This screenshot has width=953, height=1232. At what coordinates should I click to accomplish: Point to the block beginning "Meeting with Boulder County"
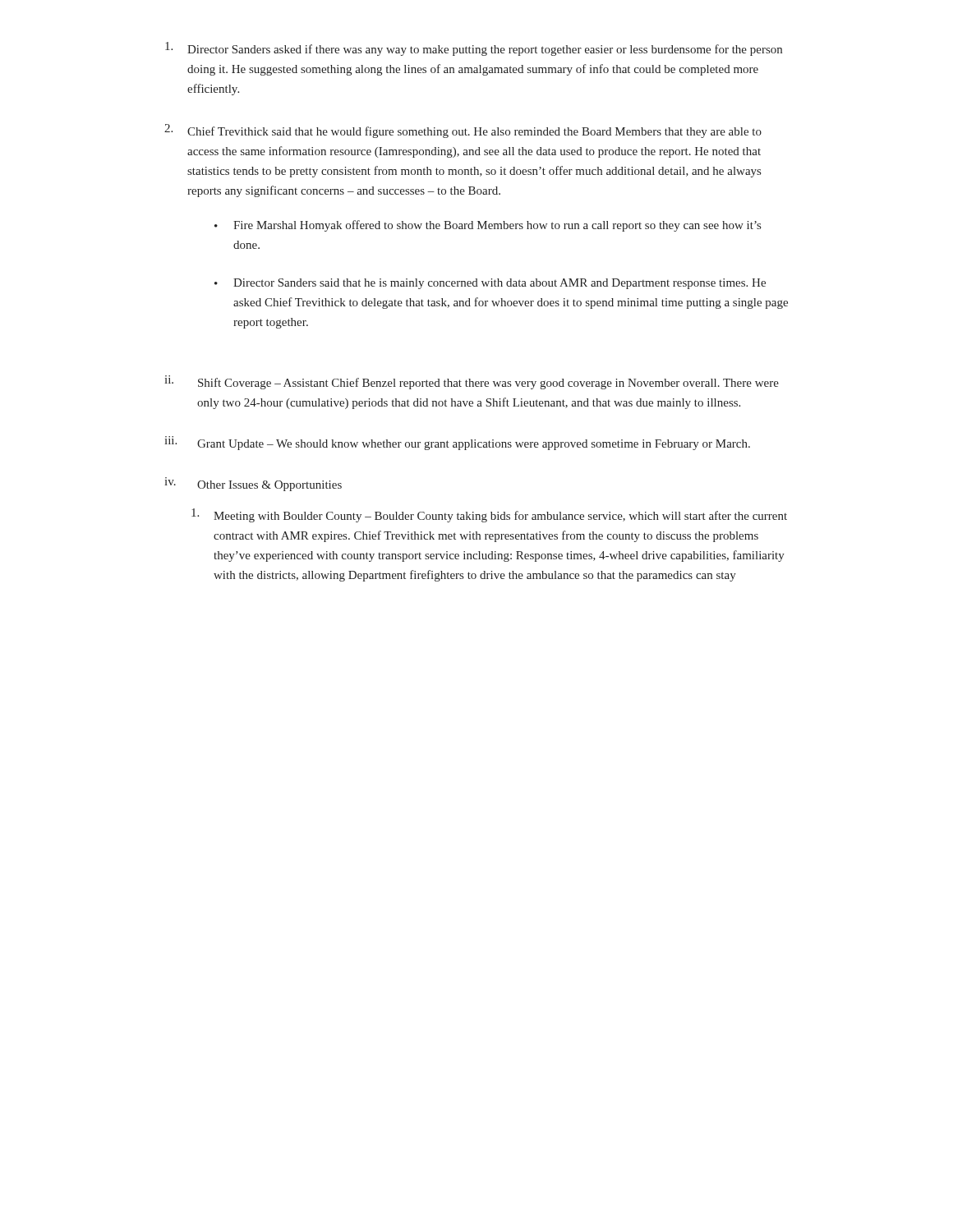coord(490,545)
